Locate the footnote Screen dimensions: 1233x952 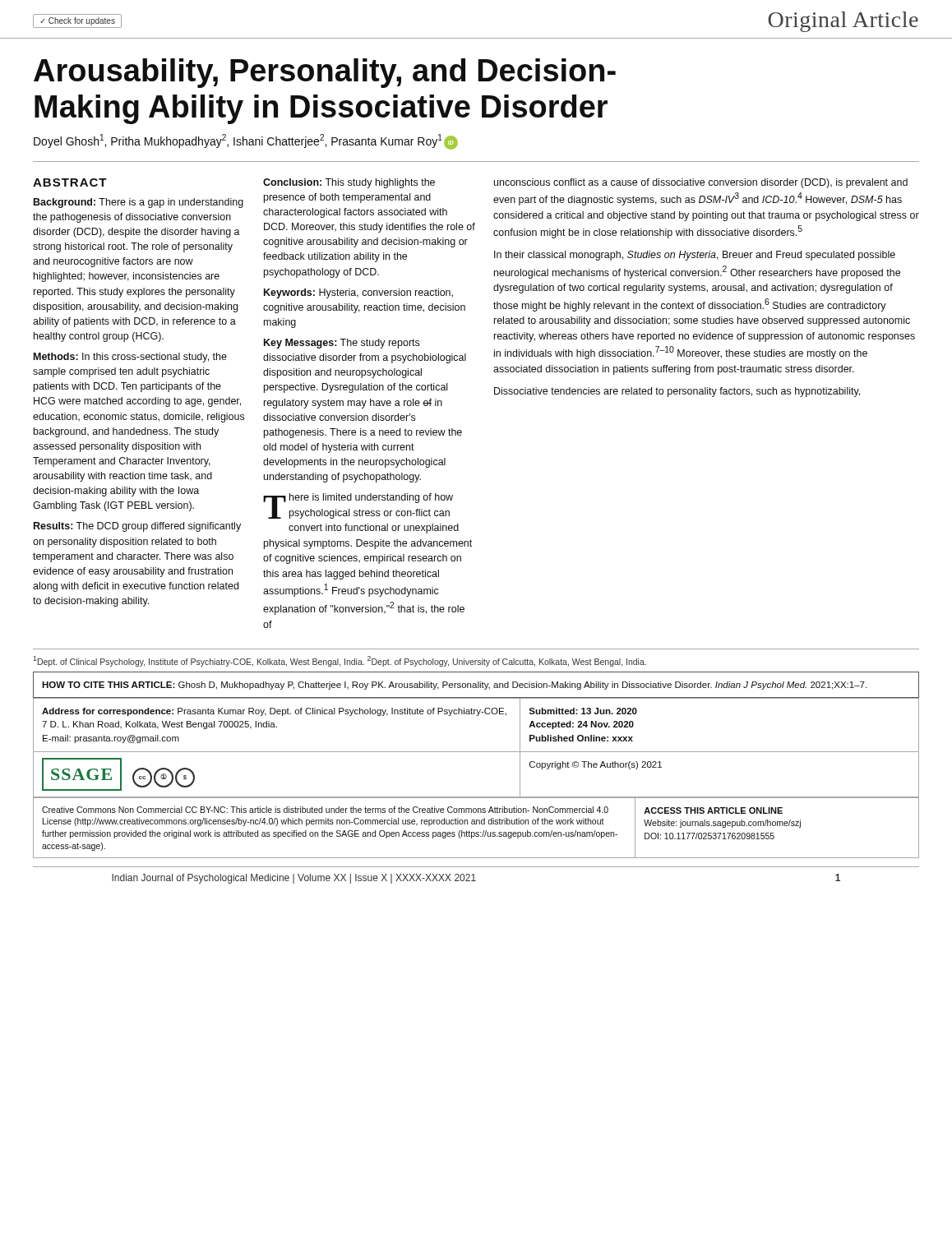tap(340, 660)
